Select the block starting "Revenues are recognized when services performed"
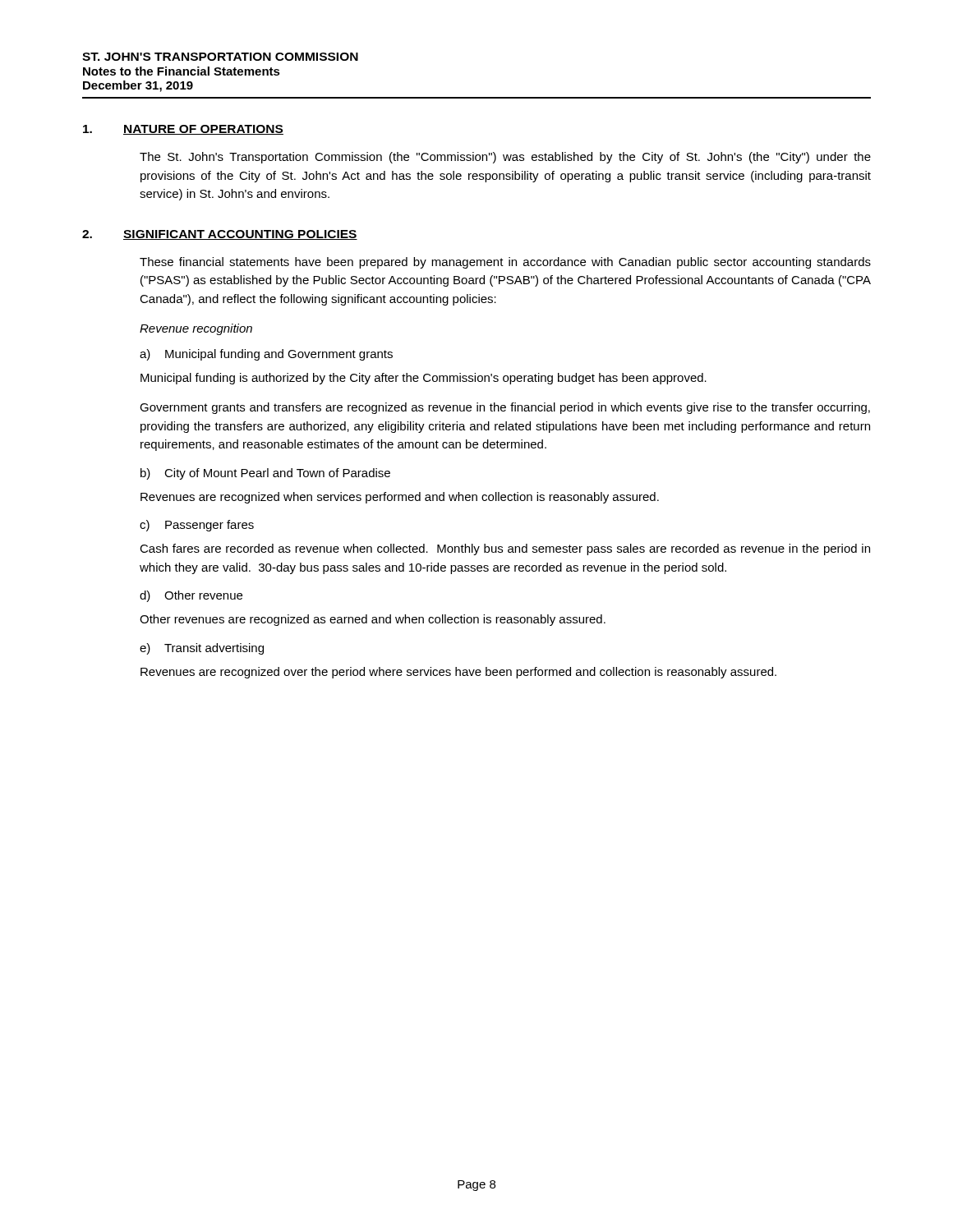 point(400,496)
